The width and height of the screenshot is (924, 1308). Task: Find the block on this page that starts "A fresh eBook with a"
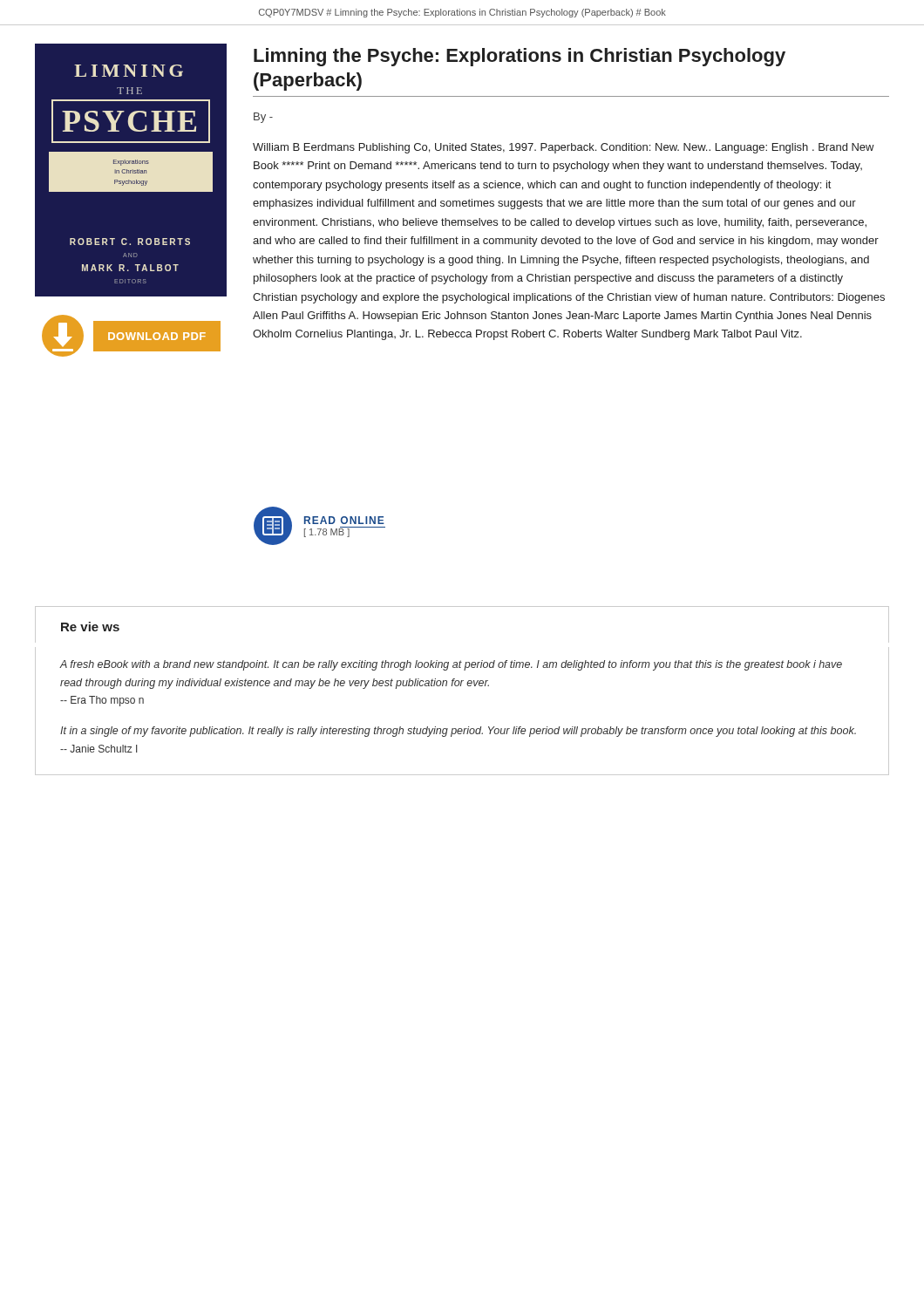click(462, 681)
